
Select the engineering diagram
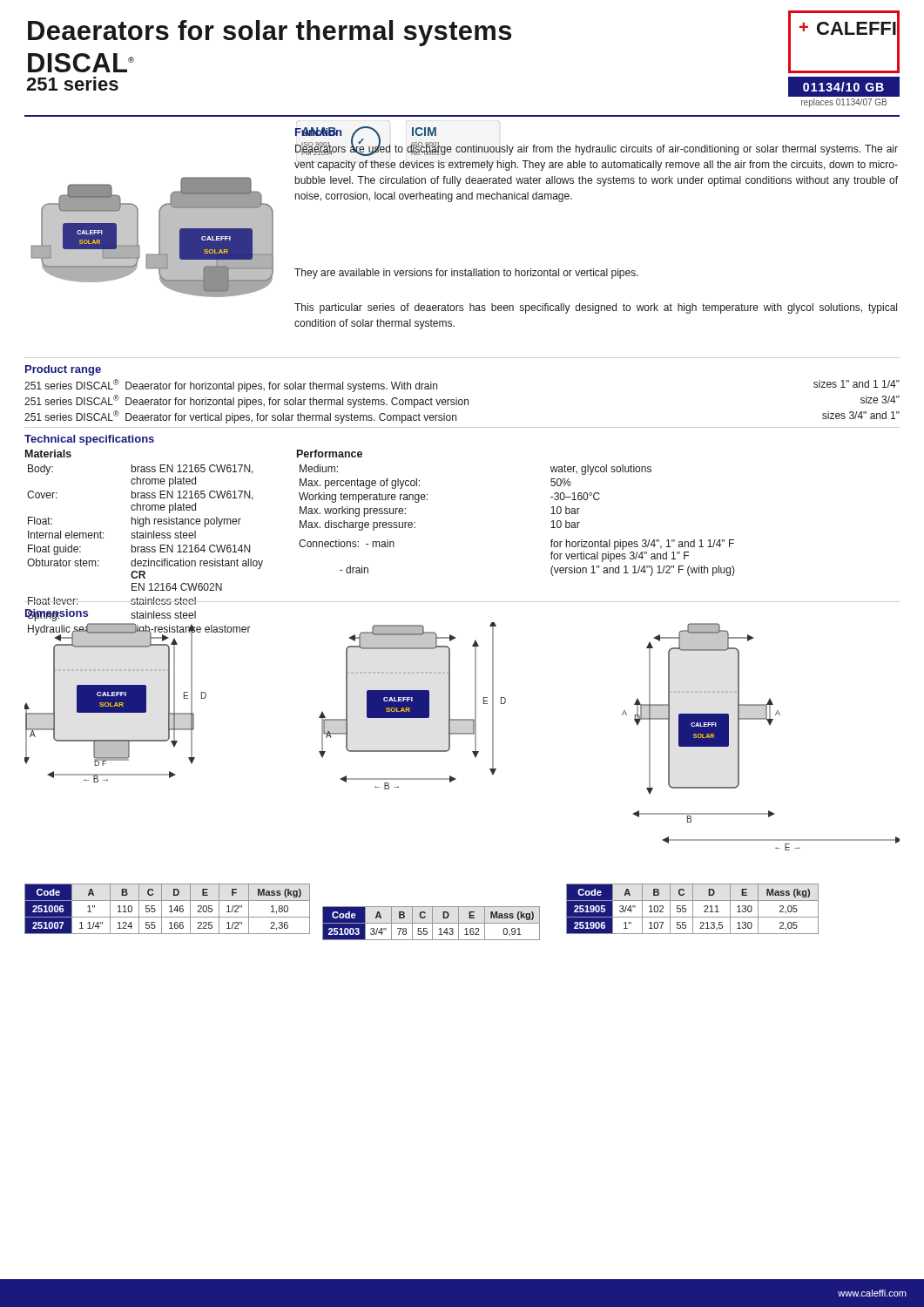pos(462,748)
